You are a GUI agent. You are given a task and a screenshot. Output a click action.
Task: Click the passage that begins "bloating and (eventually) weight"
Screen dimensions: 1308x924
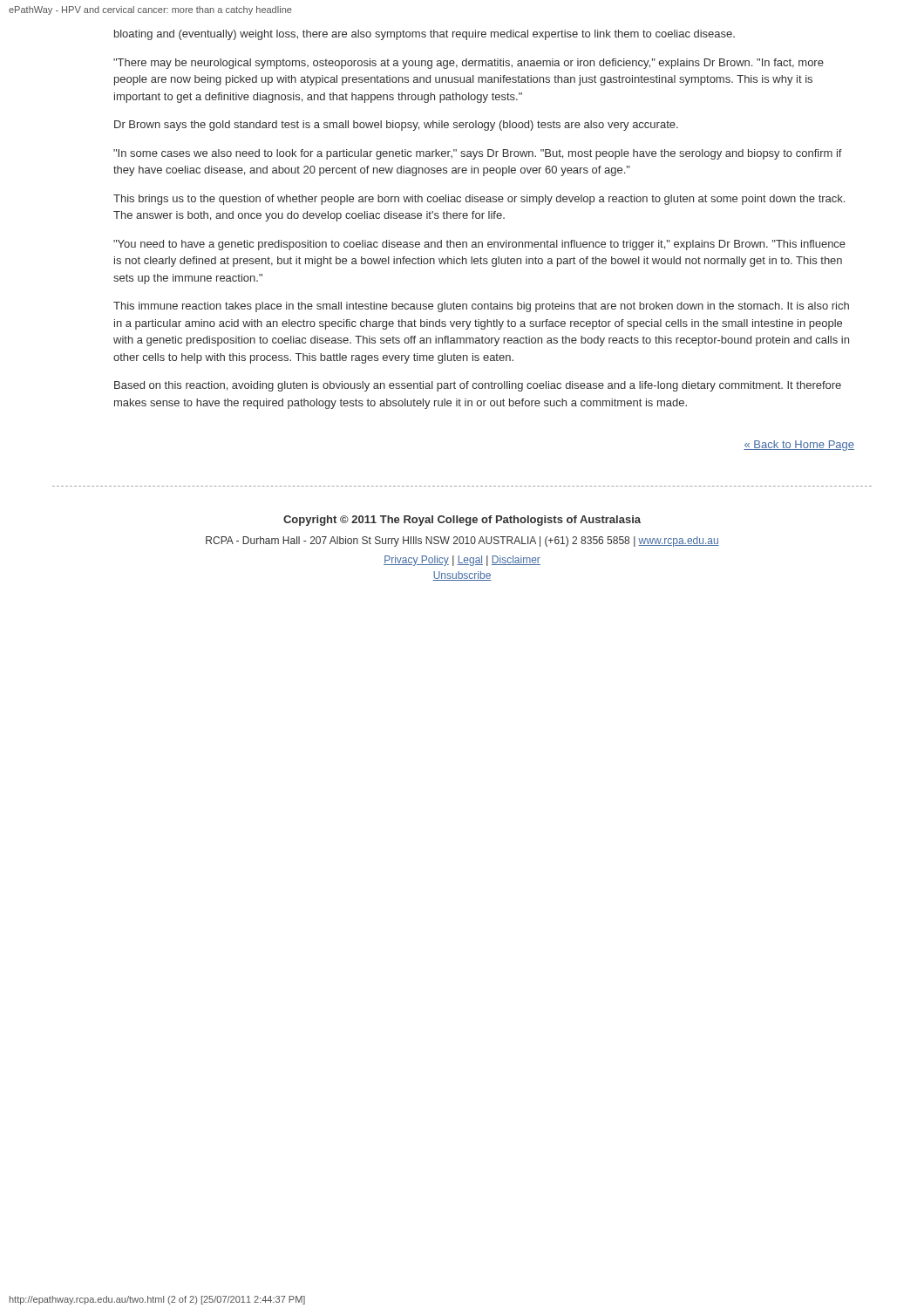click(484, 34)
